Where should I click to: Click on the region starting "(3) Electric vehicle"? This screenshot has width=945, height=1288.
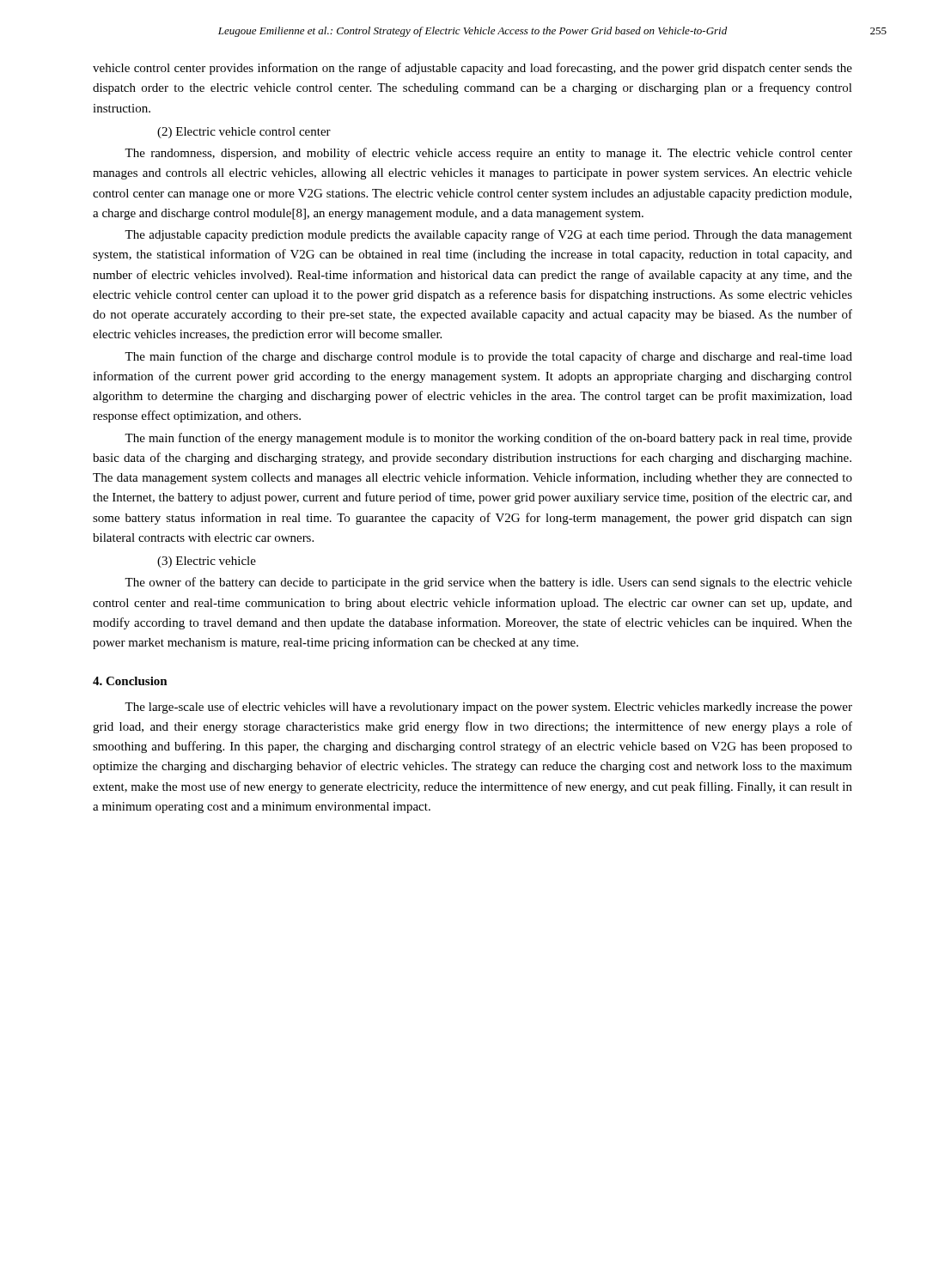(207, 562)
